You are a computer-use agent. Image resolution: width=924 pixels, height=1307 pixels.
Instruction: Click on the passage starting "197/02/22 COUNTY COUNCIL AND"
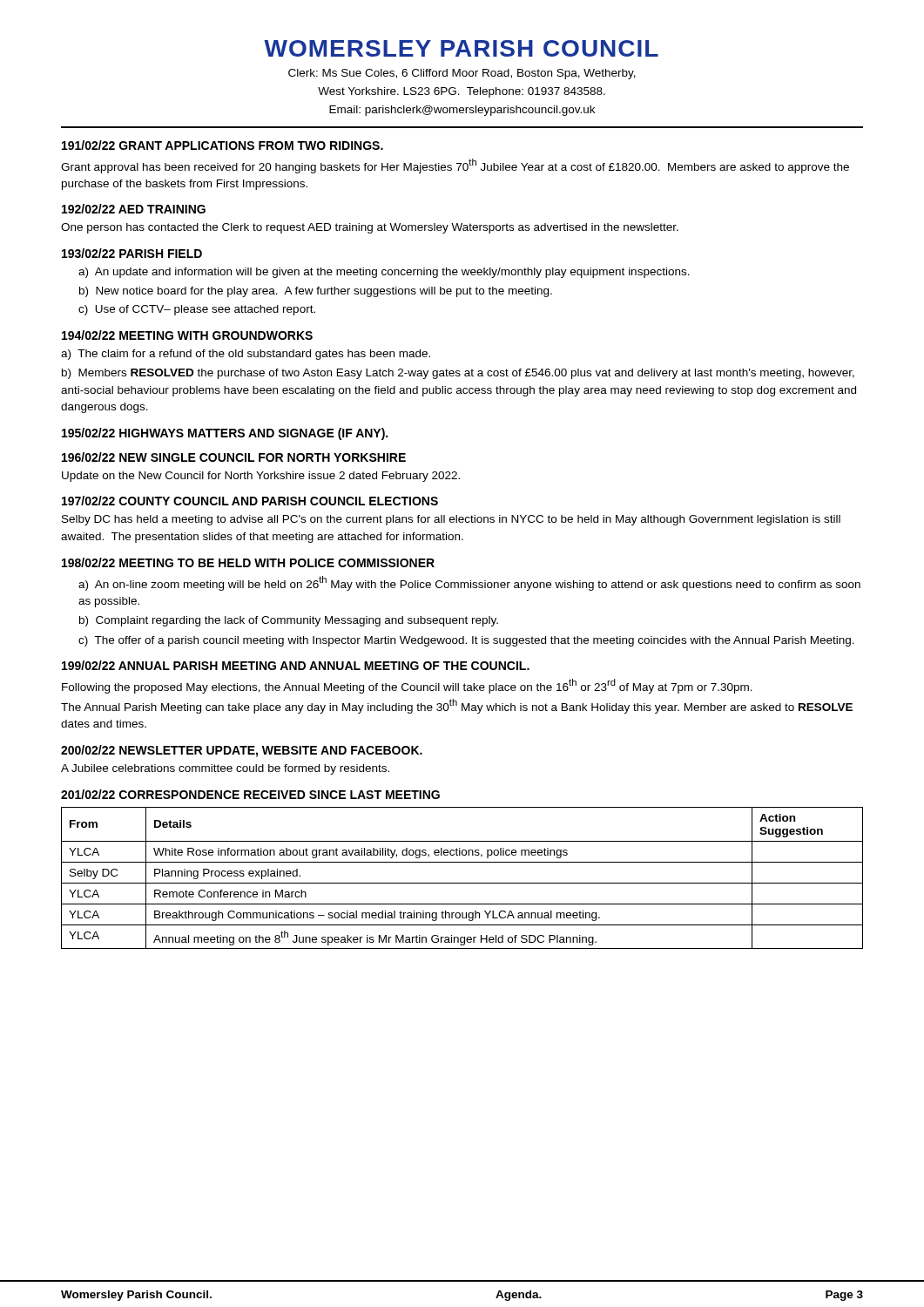(x=250, y=501)
